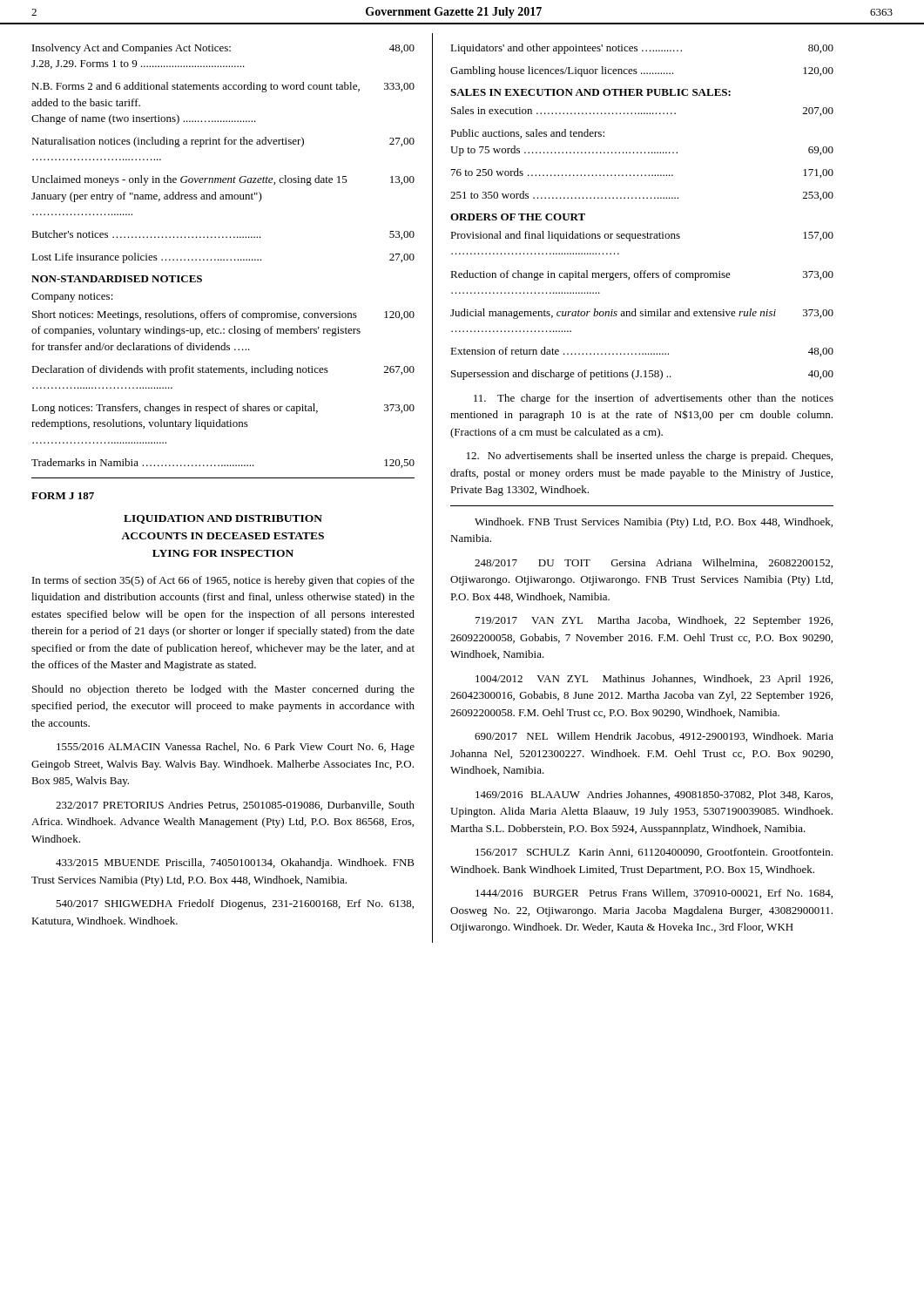Find the block on this page that starts "1469/2016 BLAAUW Andries Johannes,"
924x1307 pixels.
pyautogui.click(x=642, y=811)
